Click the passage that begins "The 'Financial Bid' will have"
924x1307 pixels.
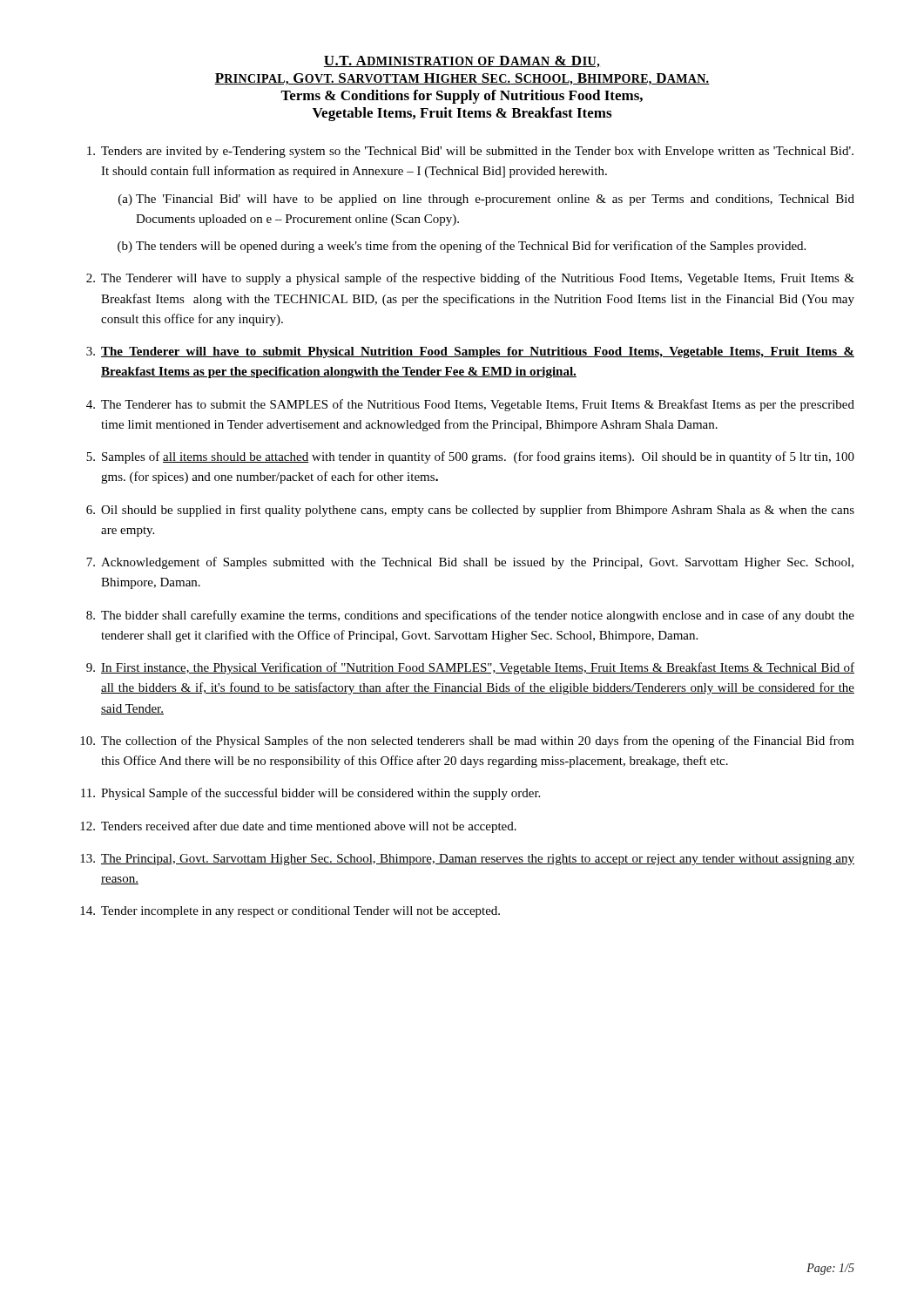[495, 208]
